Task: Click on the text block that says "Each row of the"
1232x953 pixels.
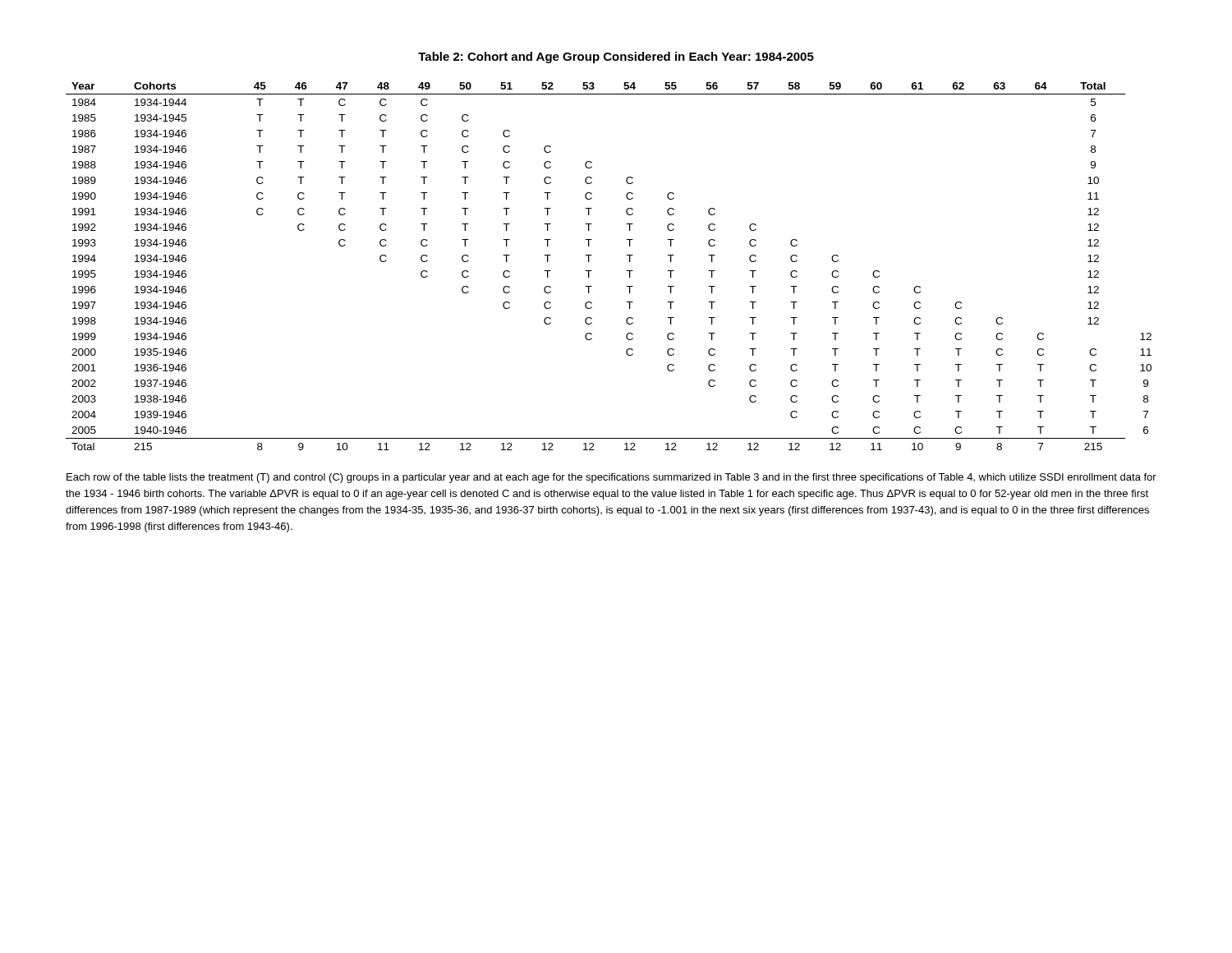Action: (x=611, y=502)
